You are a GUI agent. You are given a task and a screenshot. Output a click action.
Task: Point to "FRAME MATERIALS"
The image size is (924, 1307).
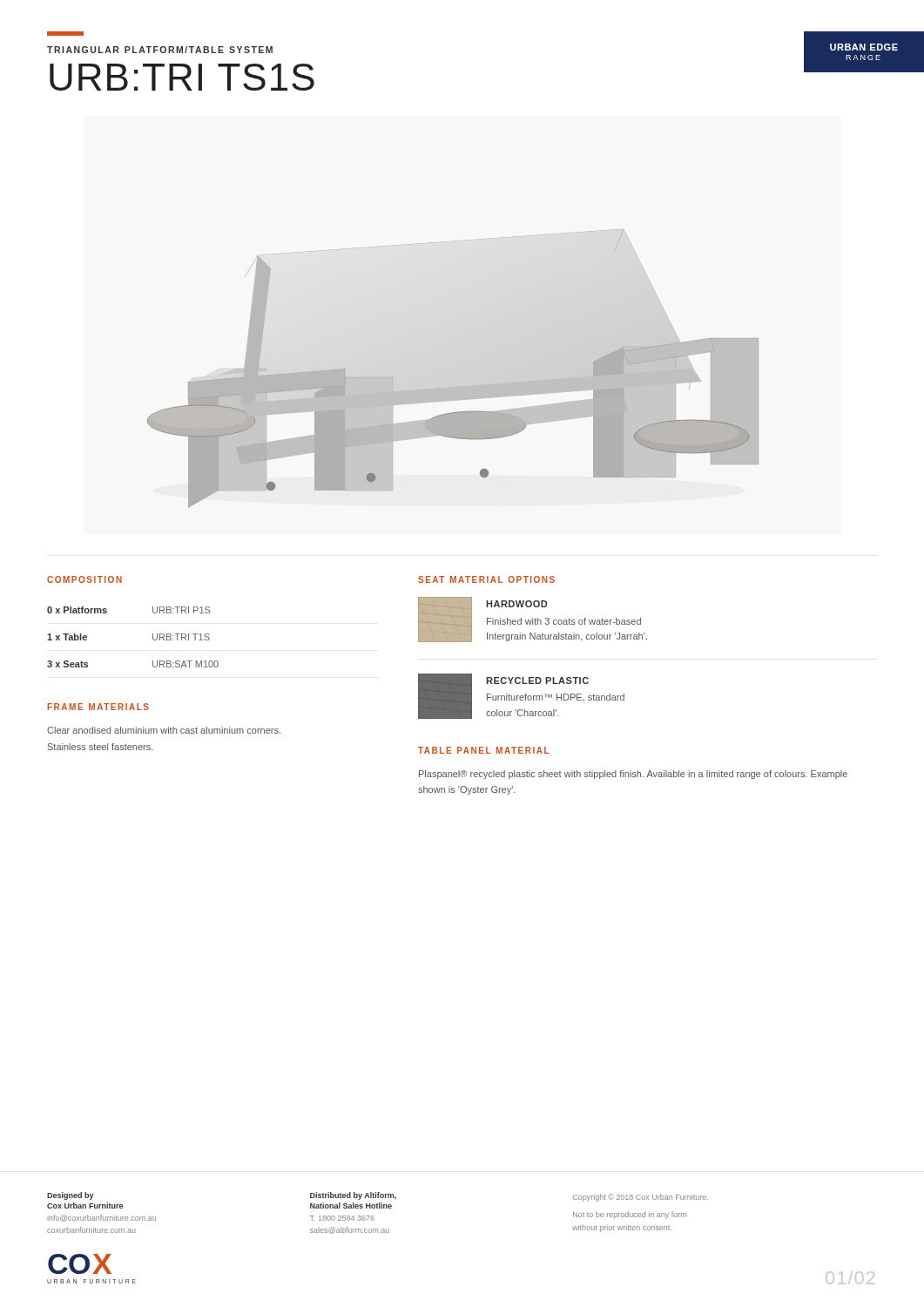point(99,707)
